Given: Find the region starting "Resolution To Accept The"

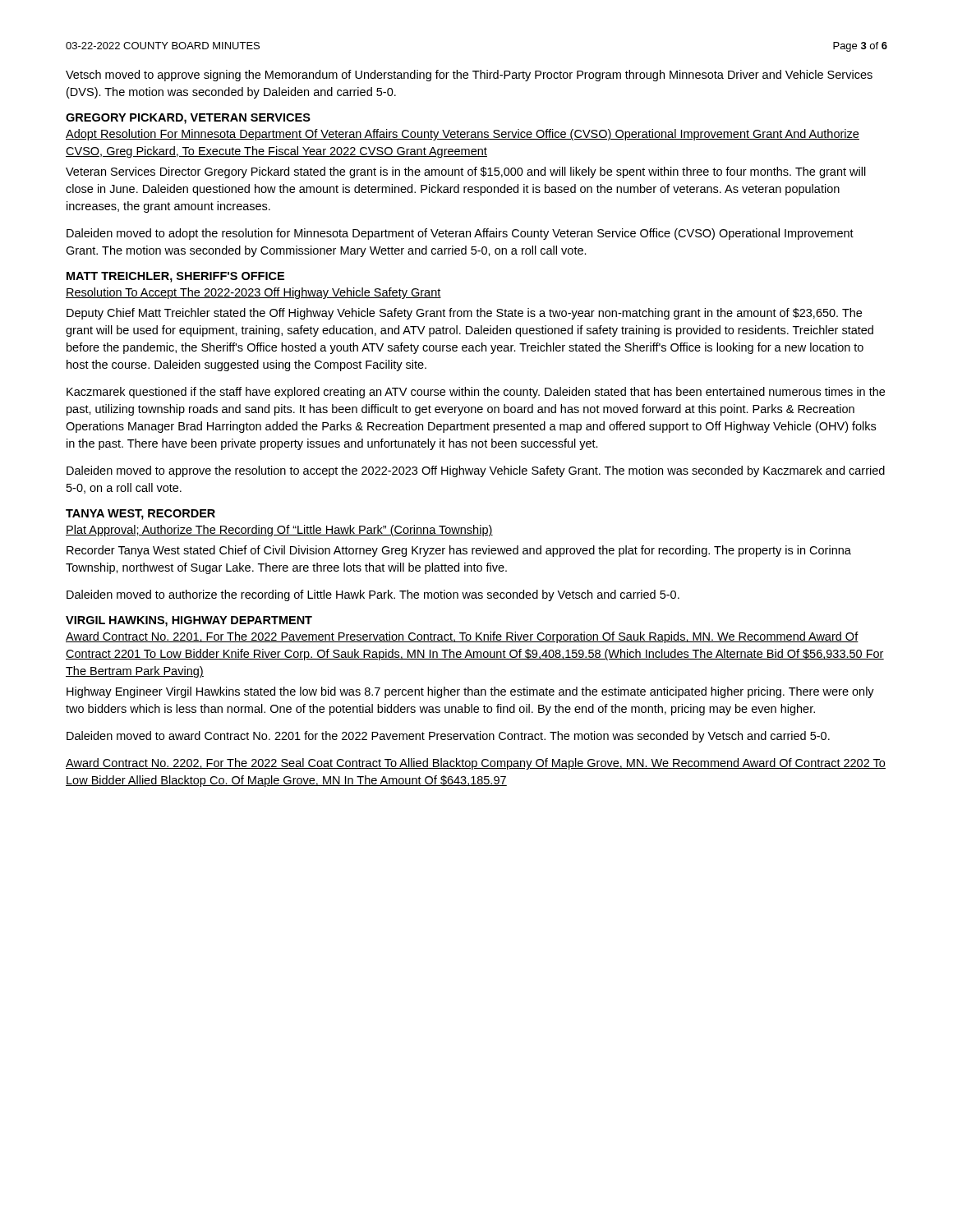Looking at the screenshot, I should 476,329.
